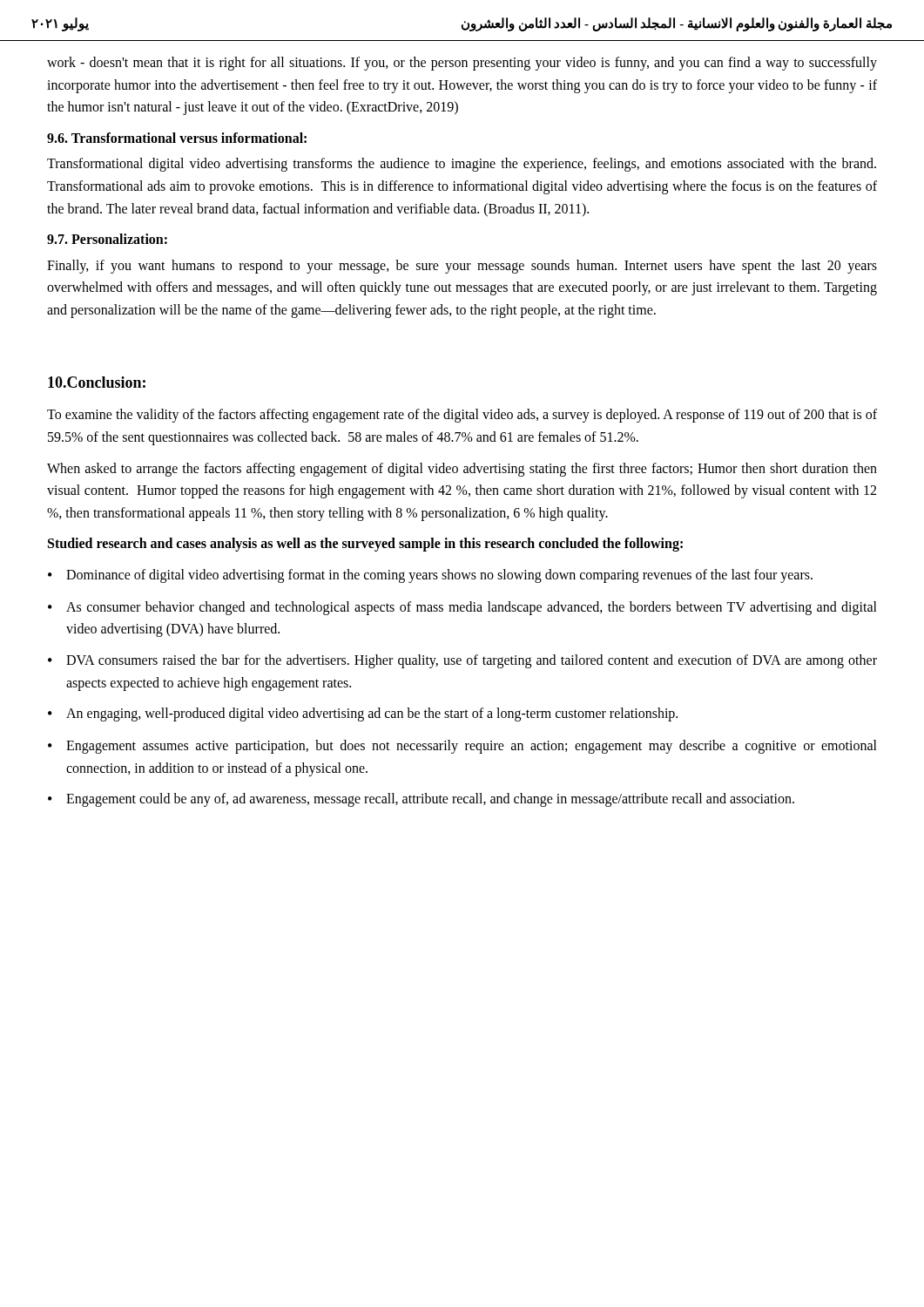Select the region starting "• Engagement assumes active"
Image resolution: width=924 pixels, height=1307 pixels.
pos(462,757)
